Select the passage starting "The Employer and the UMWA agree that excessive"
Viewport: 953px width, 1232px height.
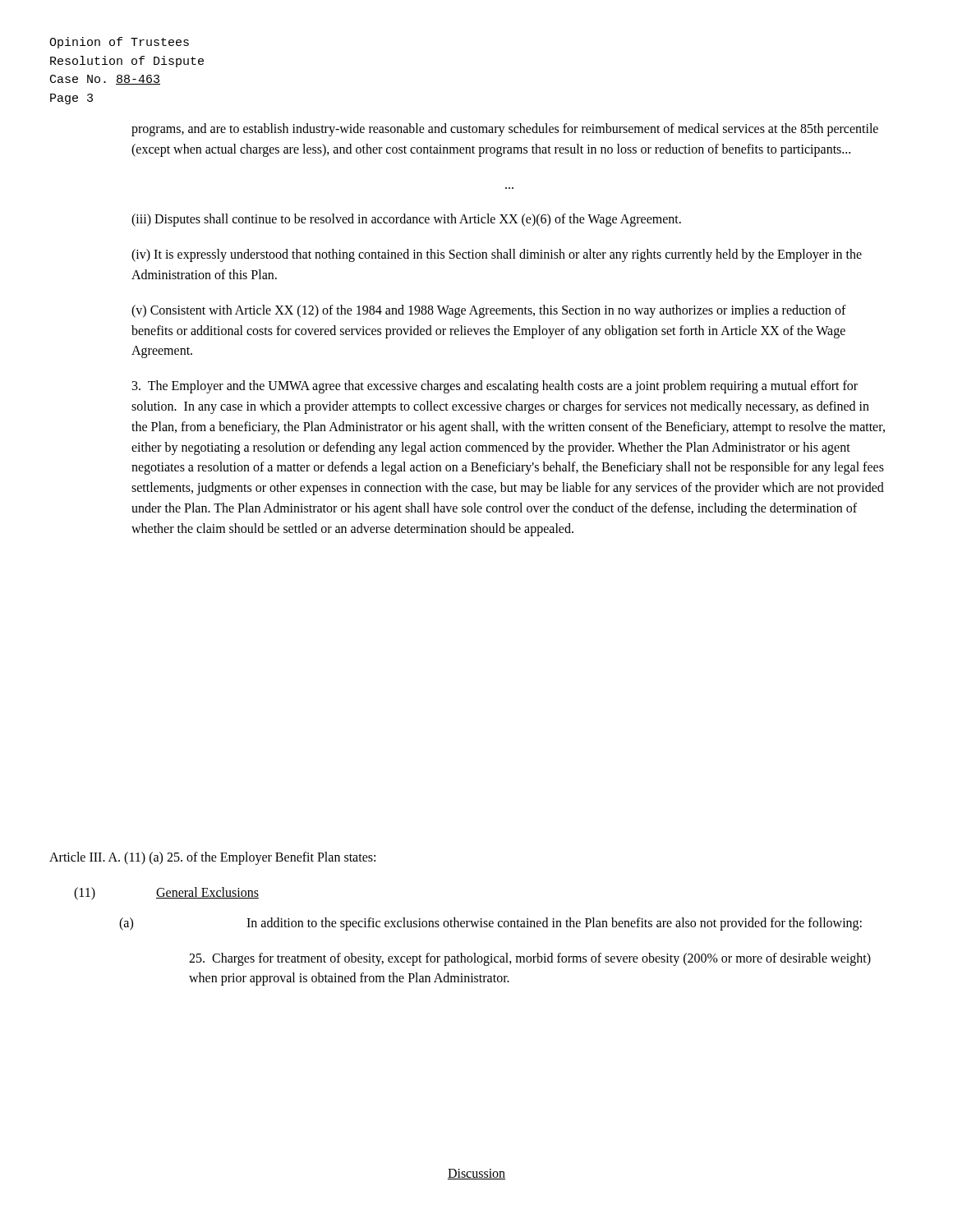(508, 457)
